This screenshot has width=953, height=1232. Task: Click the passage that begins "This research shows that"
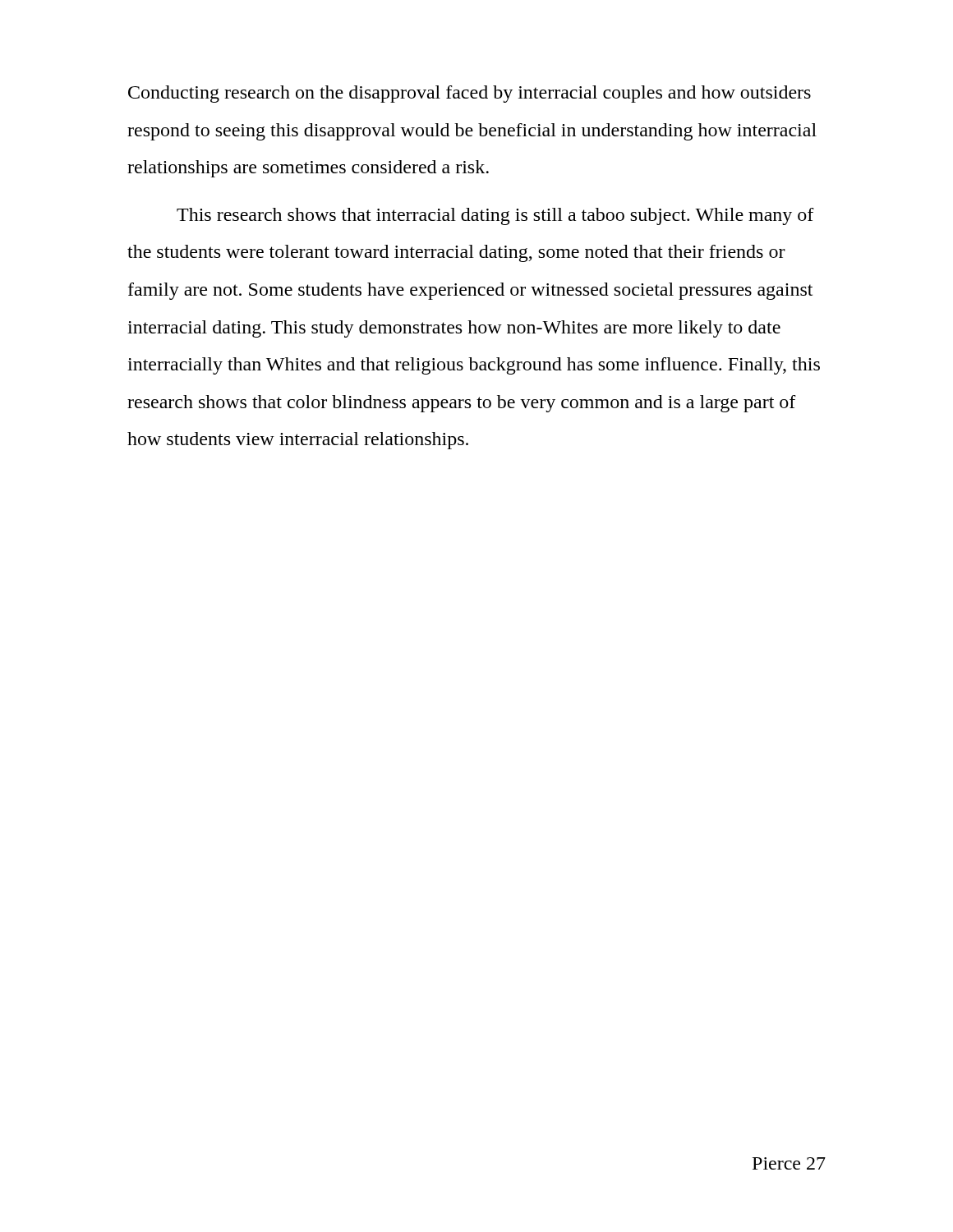tap(474, 327)
